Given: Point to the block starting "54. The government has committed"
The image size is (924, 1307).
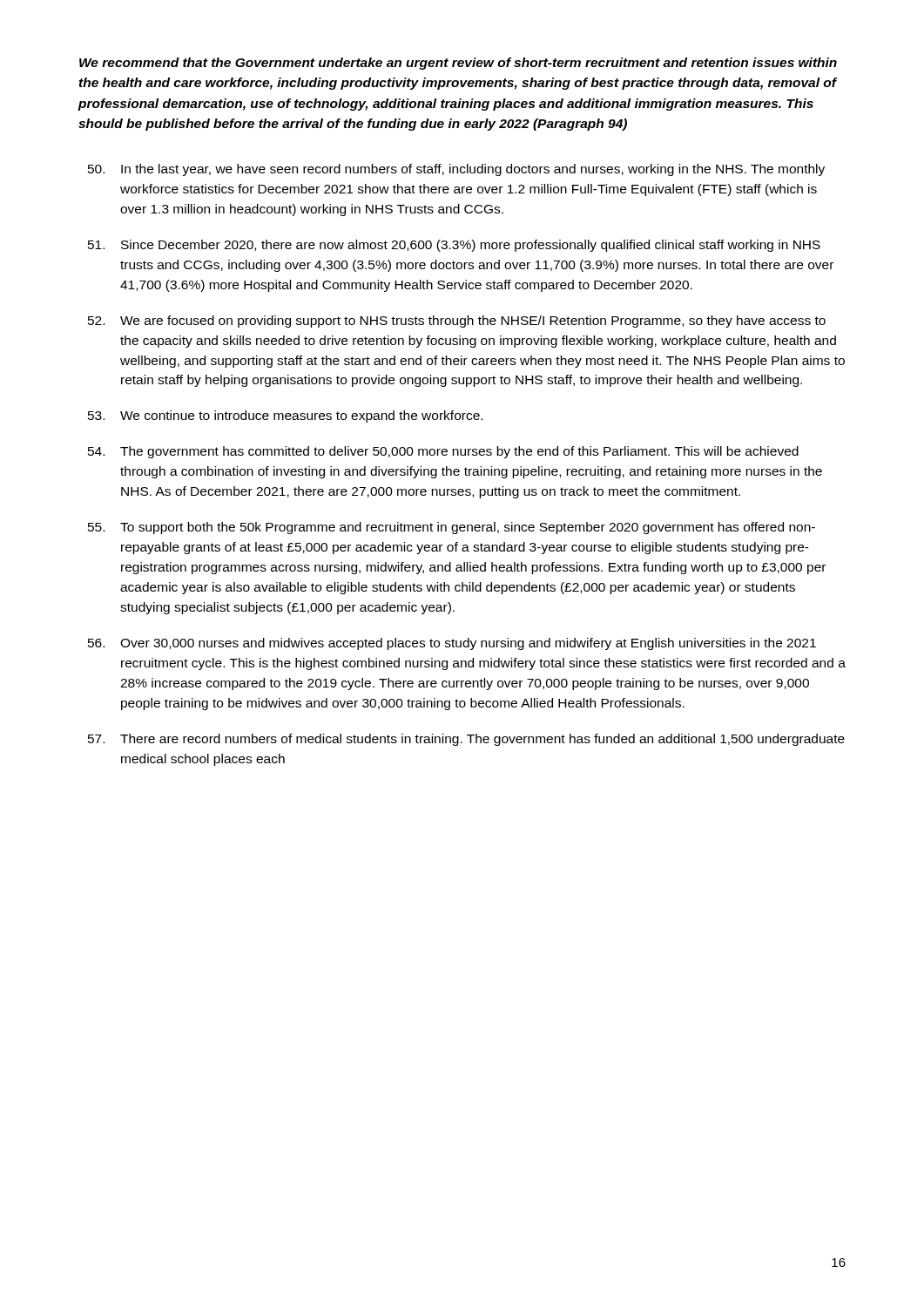Looking at the screenshot, I should (466, 472).
